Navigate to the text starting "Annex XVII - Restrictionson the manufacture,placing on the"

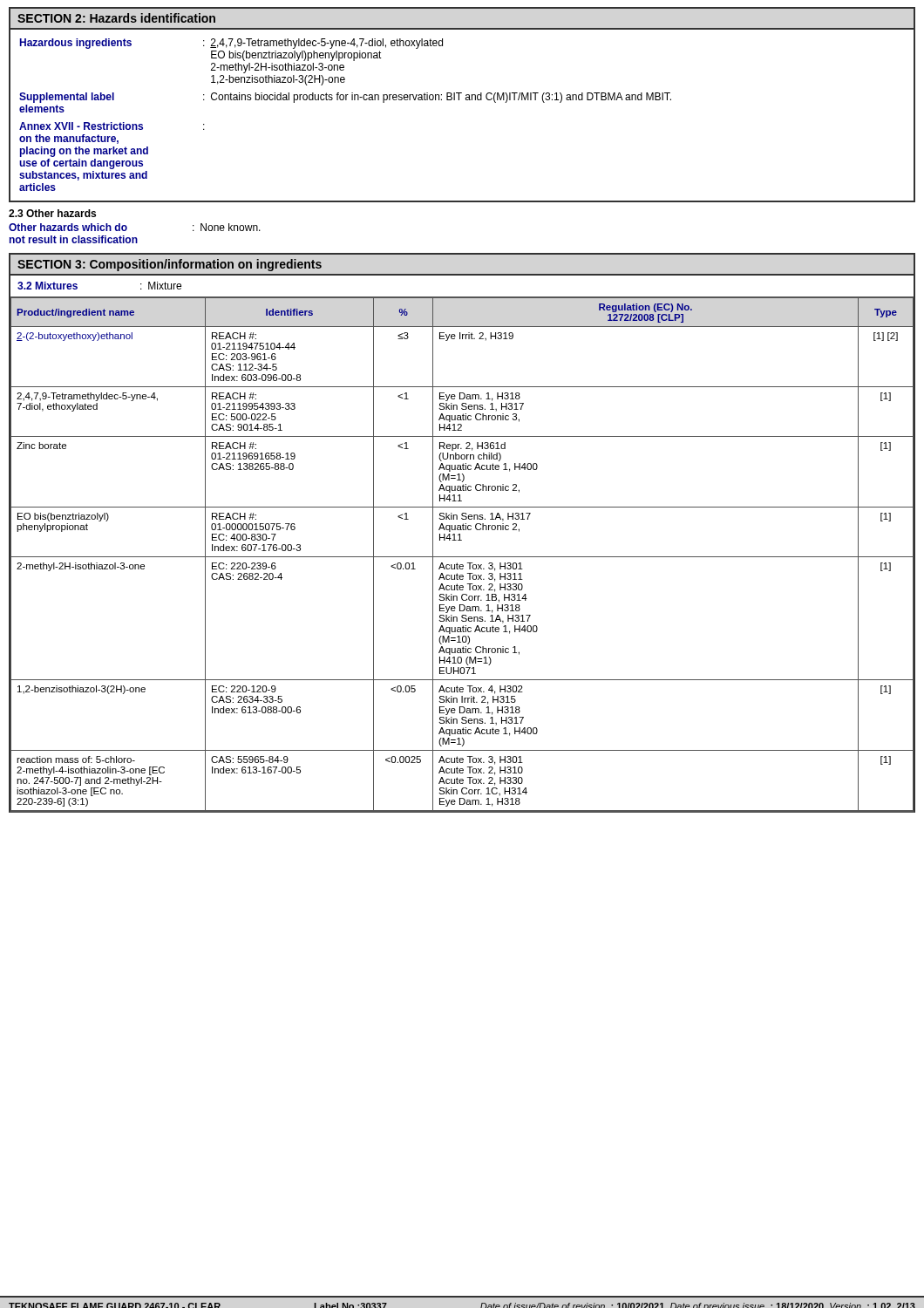point(112,126)
